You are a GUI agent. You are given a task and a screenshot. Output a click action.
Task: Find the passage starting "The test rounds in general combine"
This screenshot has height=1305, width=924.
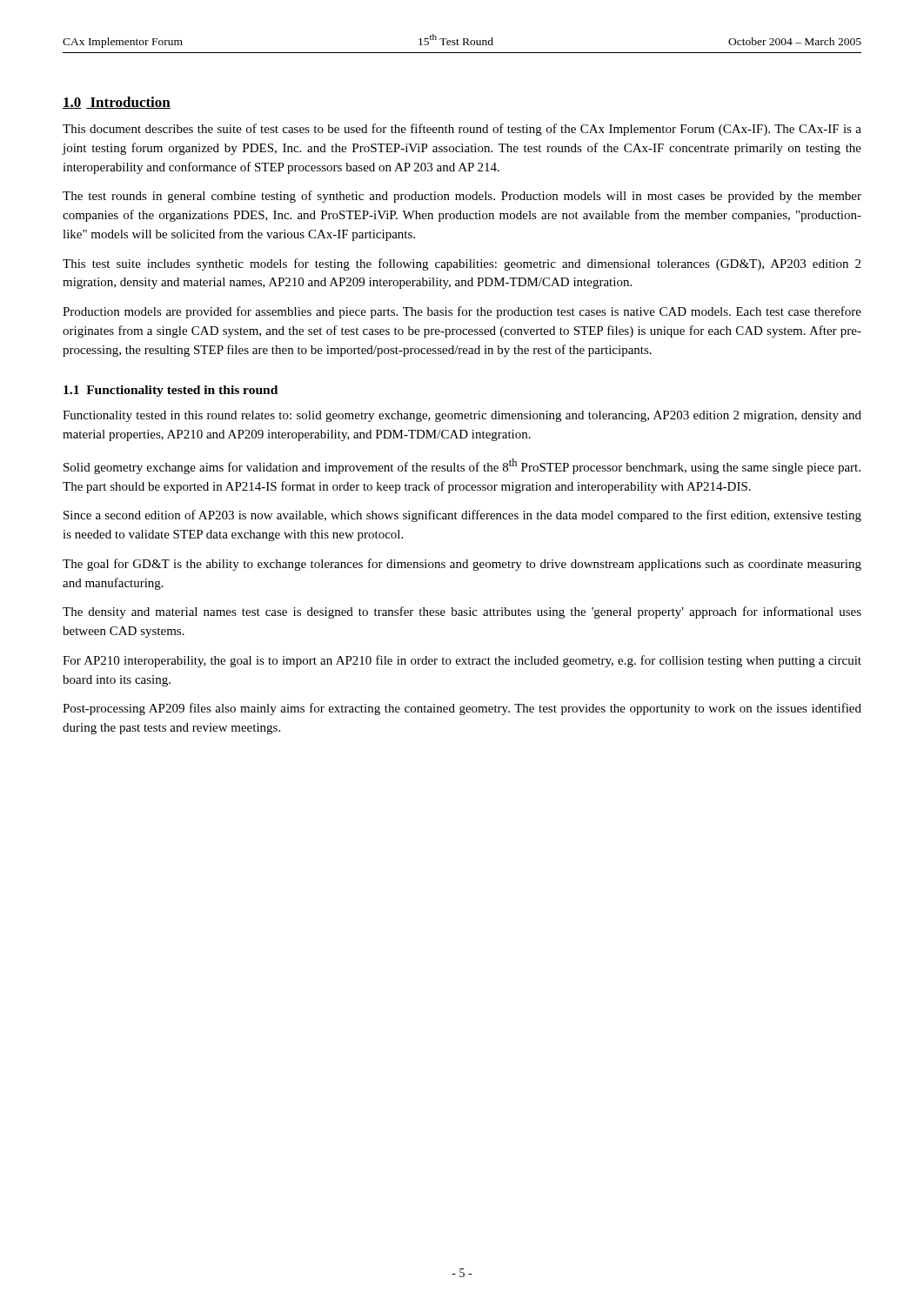pyautogui.click(x=462, y=216)
